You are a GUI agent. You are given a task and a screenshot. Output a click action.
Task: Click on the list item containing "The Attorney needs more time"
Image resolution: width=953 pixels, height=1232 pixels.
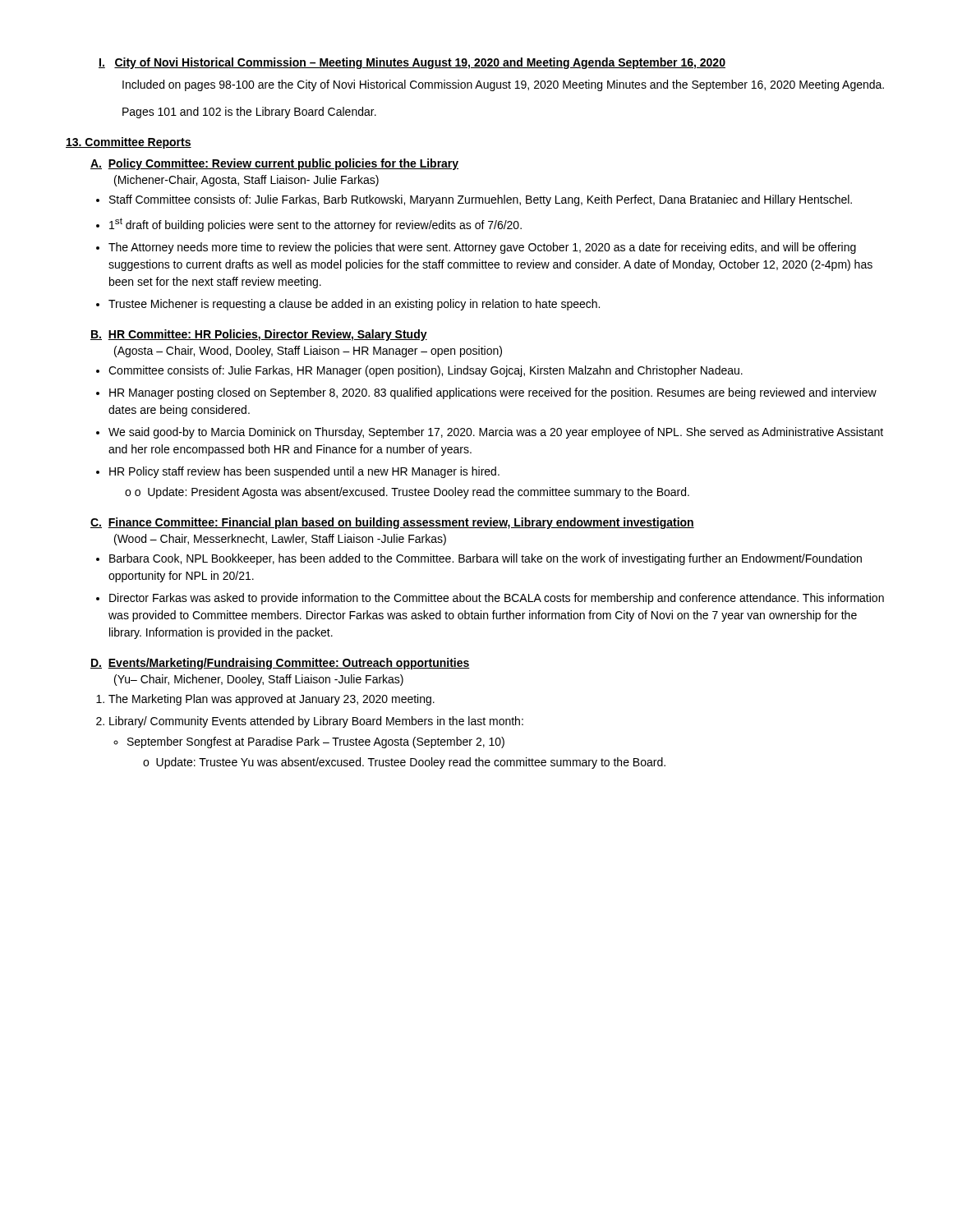coord(491,264)
